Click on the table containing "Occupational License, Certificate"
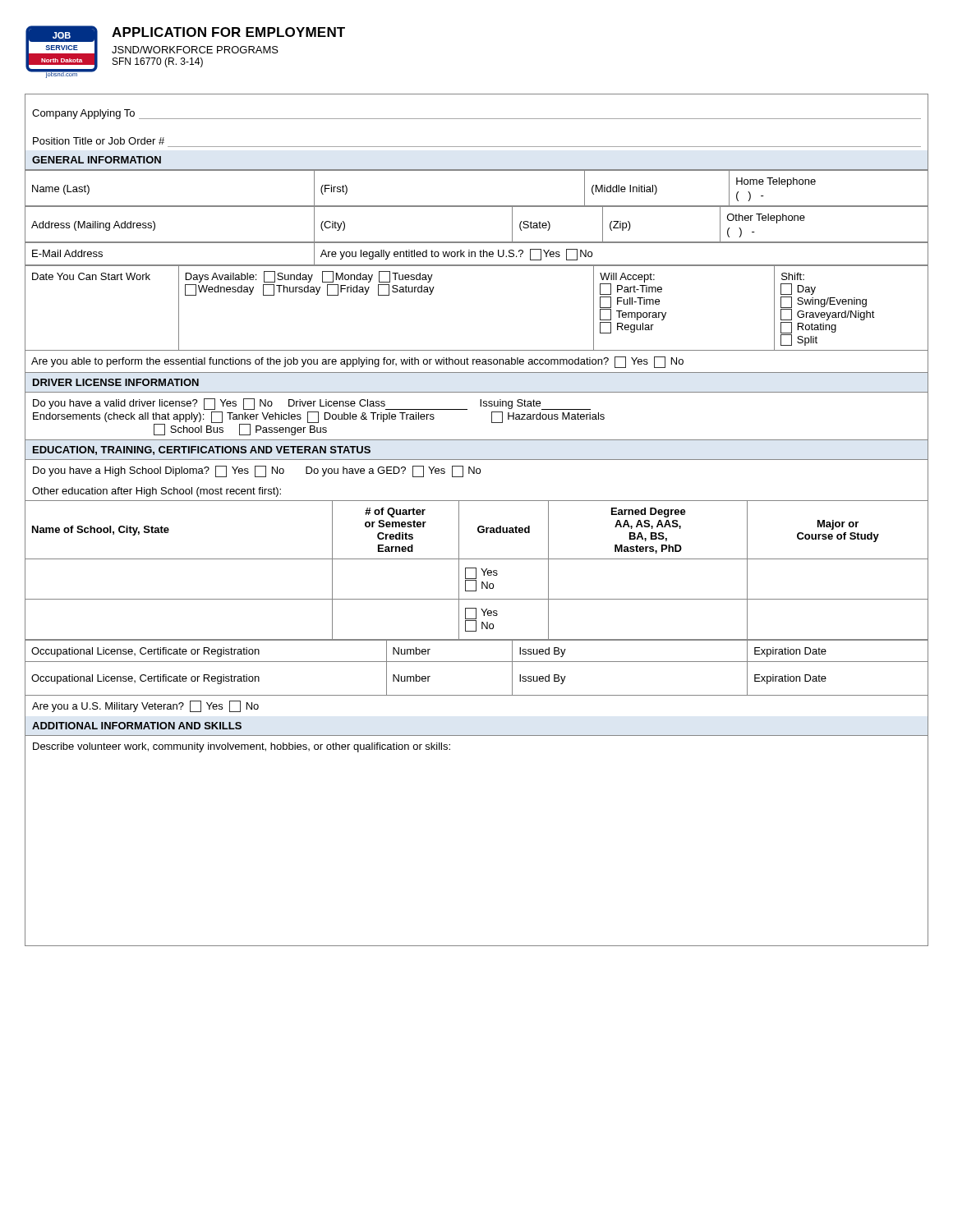Viewport: 953px width, 1232px height. pyautogui.click(x=476, y=667)
